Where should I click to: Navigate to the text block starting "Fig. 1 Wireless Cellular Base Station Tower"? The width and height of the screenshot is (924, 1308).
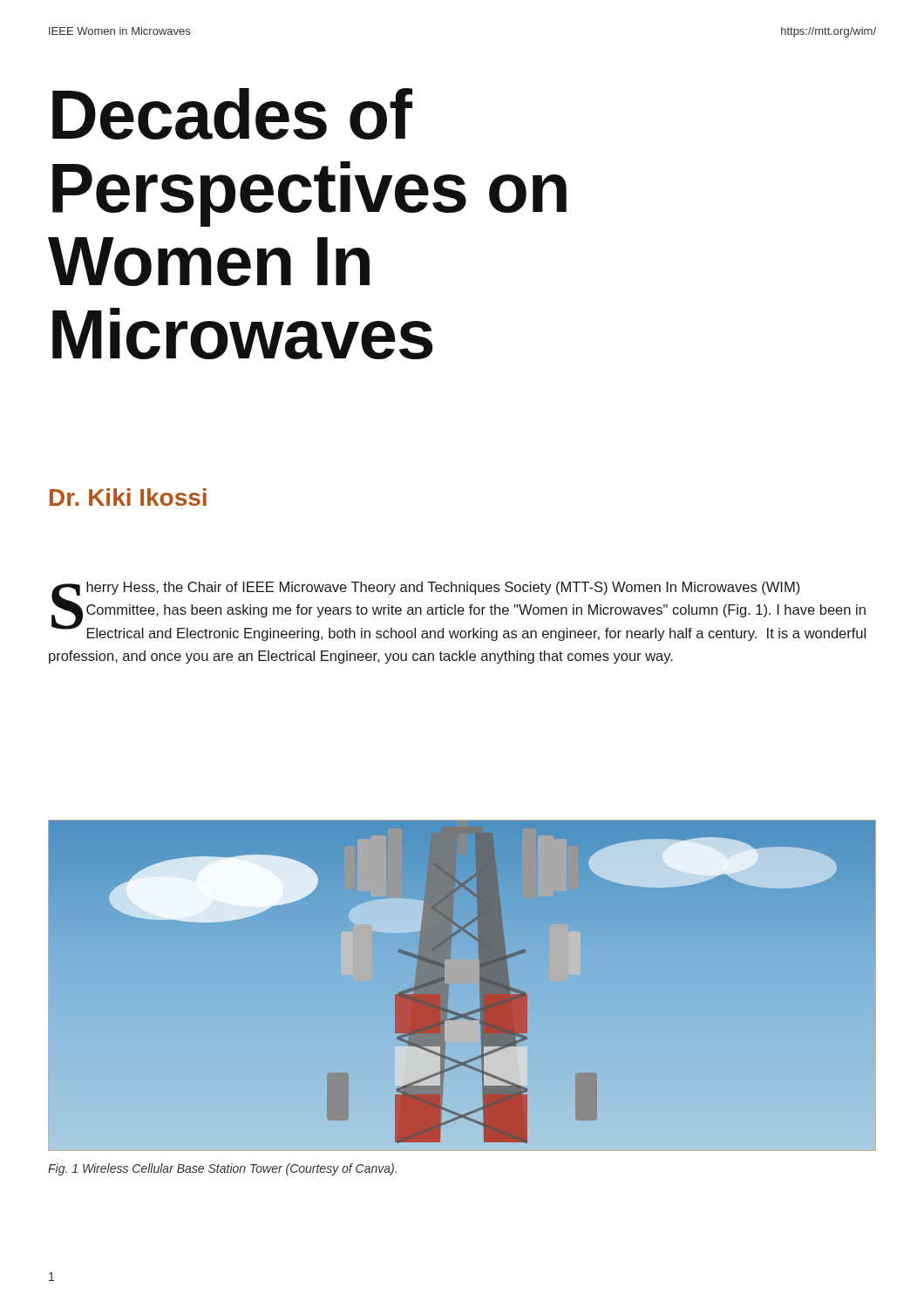(x=223, y=1169)
